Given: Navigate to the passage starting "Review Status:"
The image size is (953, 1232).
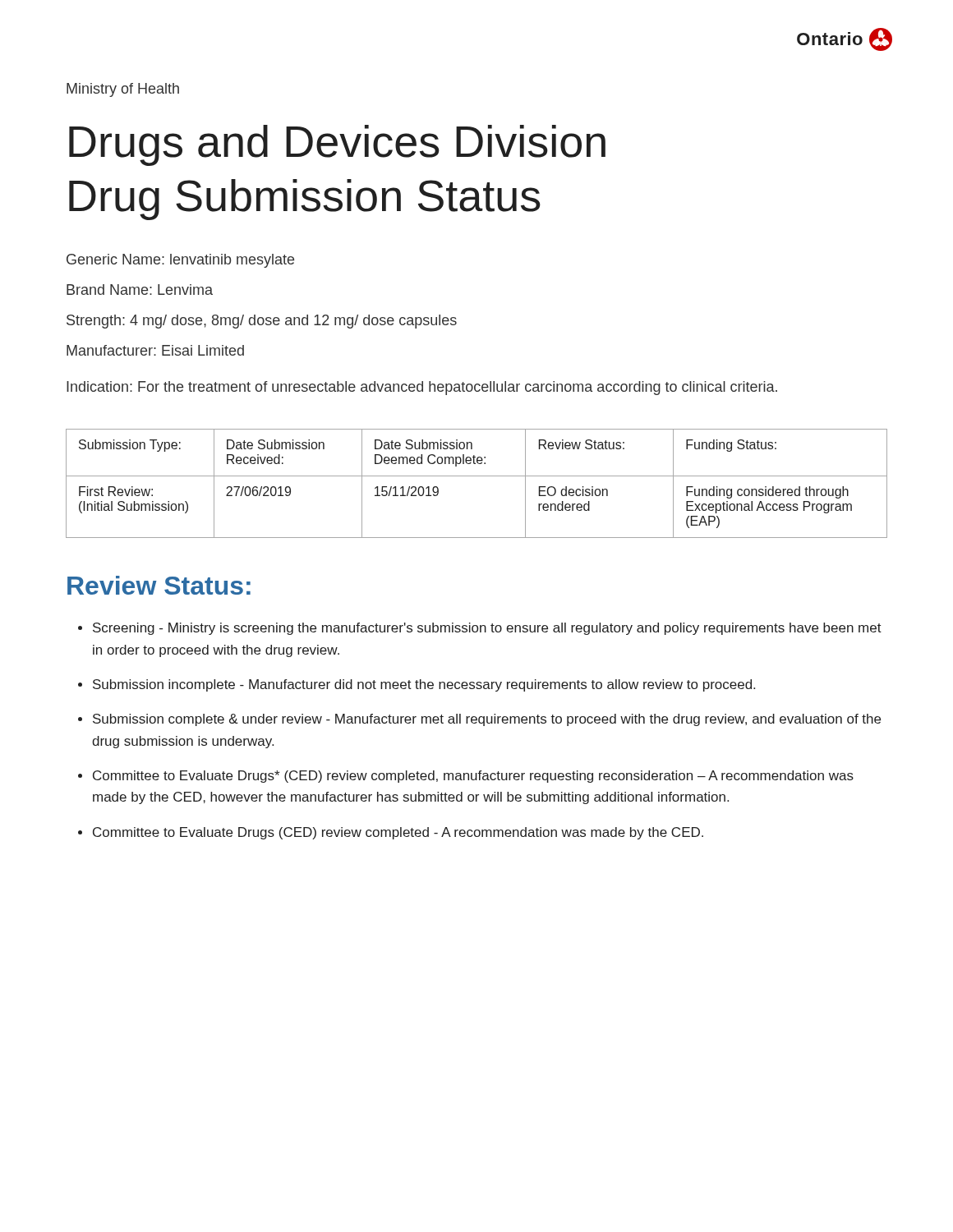Looking at the screenshot, I should (159, 586).
